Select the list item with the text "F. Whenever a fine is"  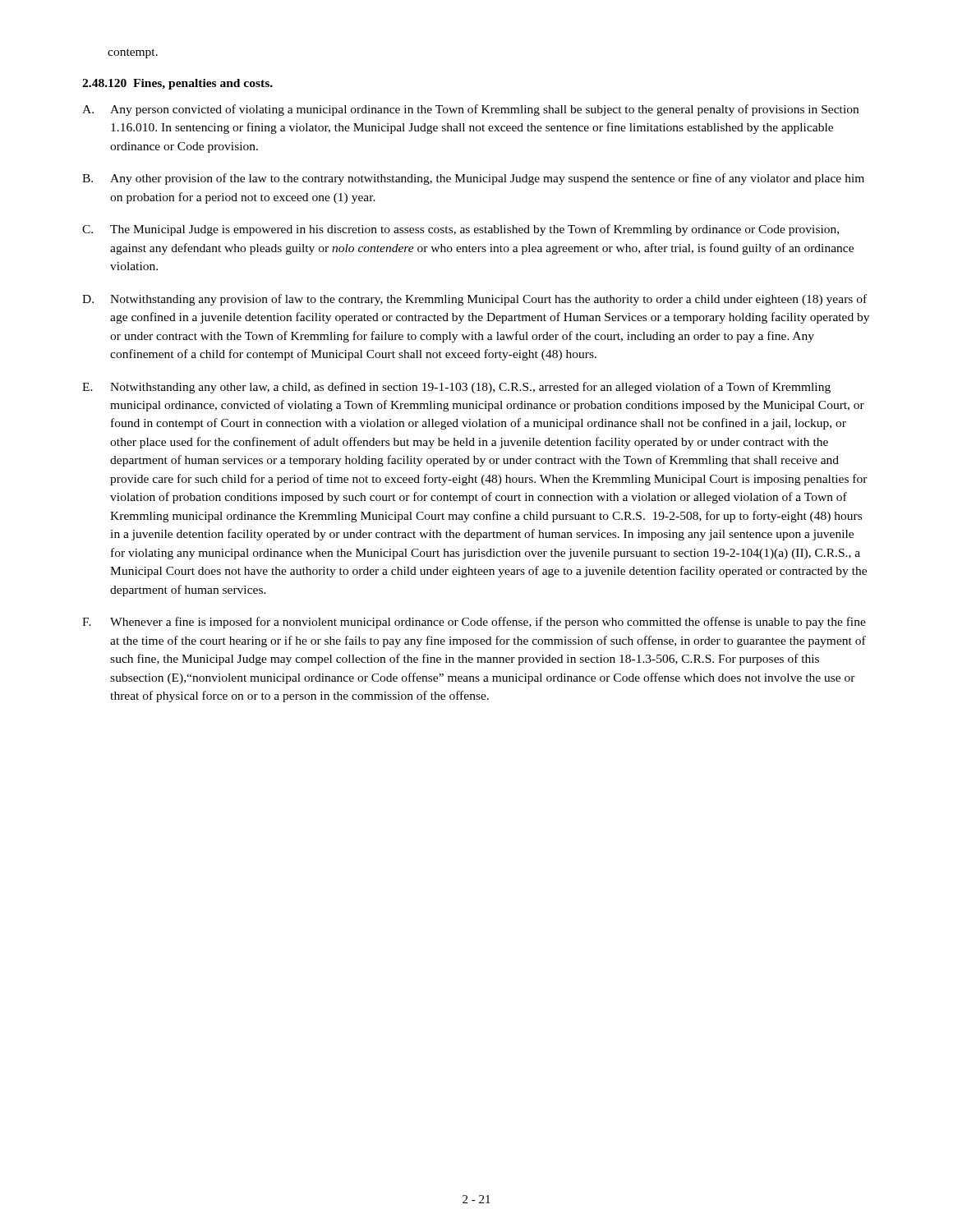point(476,659)
